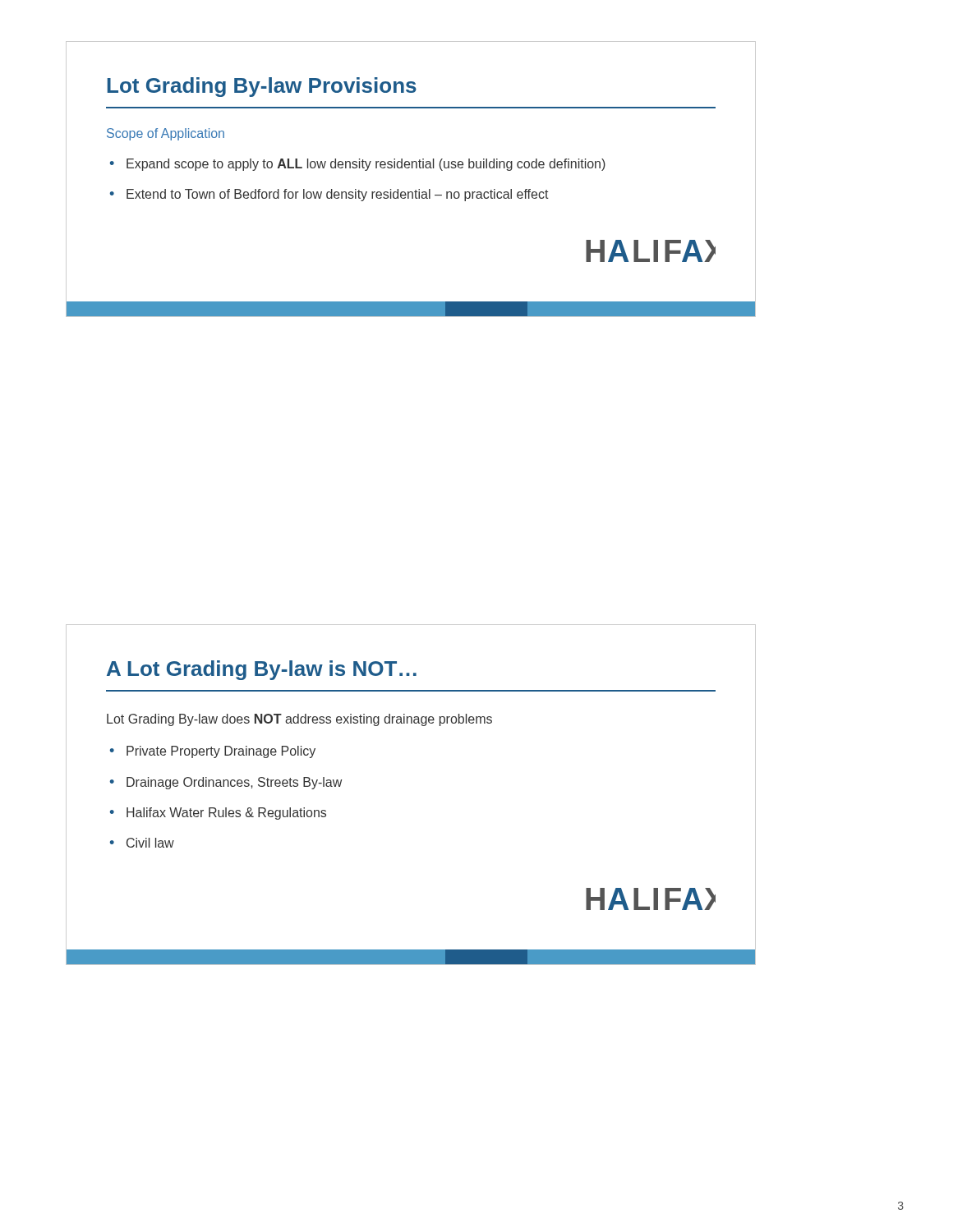Select the text starting "Halifax Water Rules & Regulations"
Screen dimensions: 1232x953
[x=226, y=813]
